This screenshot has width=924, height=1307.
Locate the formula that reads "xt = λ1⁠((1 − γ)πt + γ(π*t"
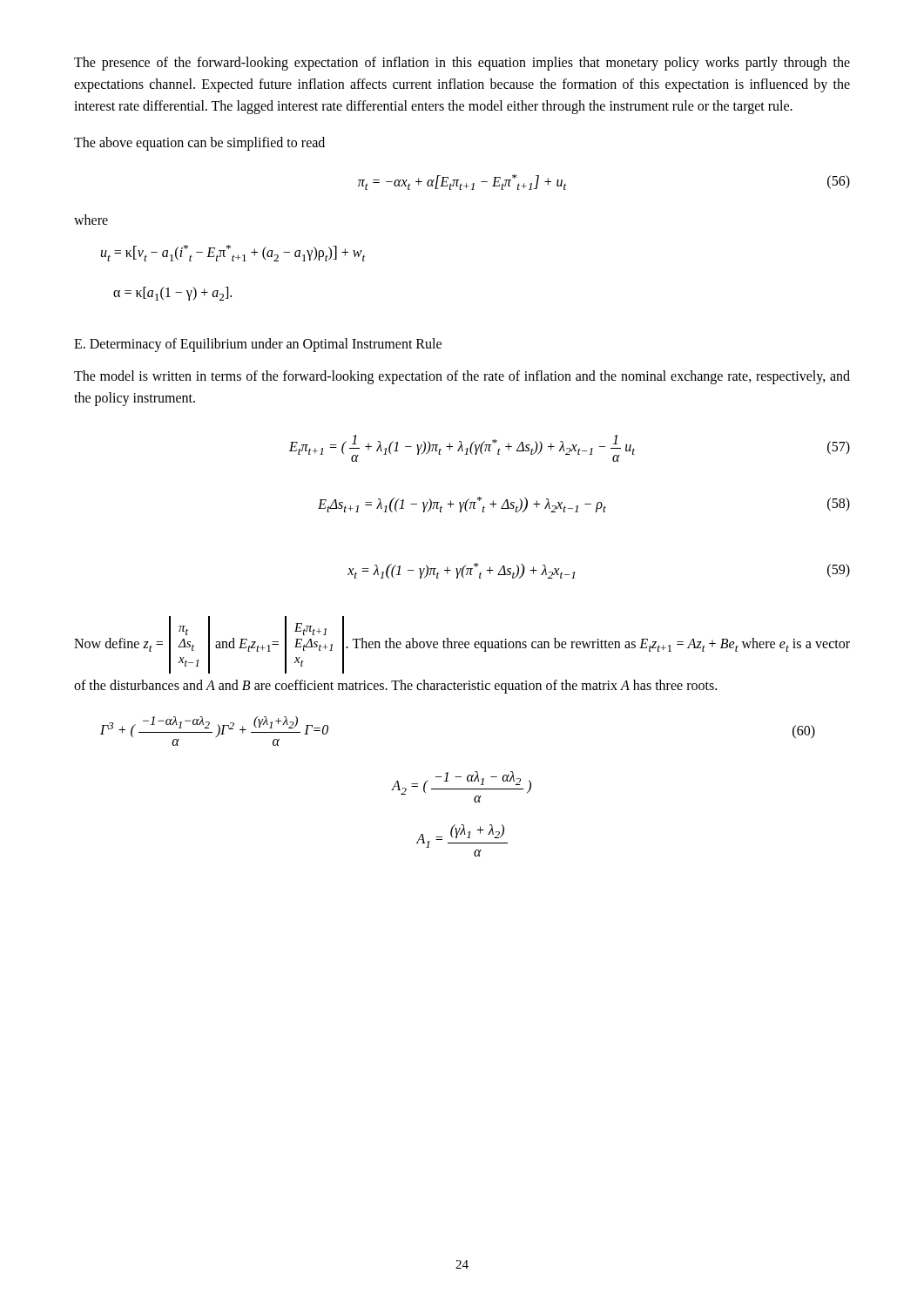pos(463,570)
